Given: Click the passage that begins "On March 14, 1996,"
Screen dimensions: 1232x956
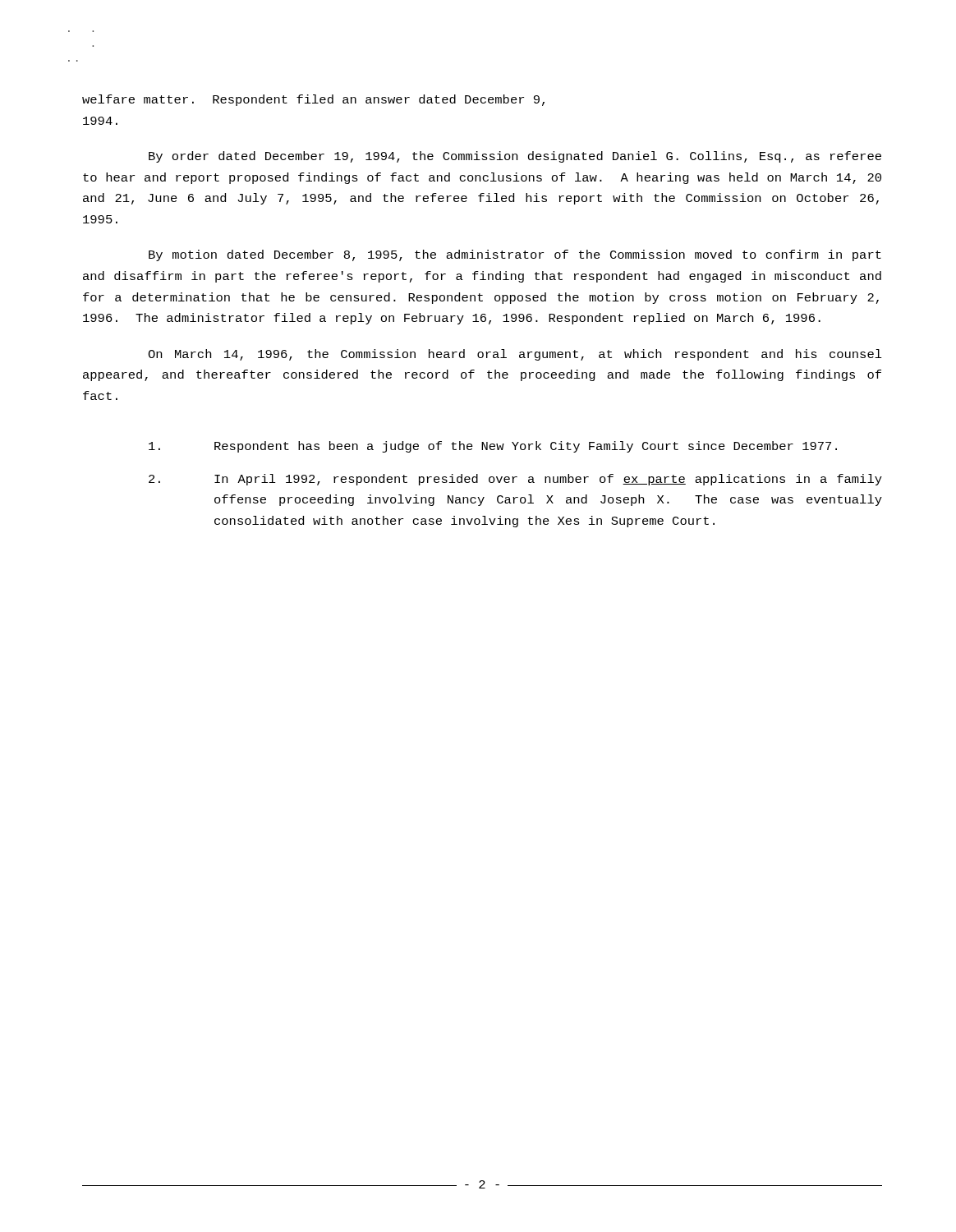Looking at the screenshot, I should [482, 376].
